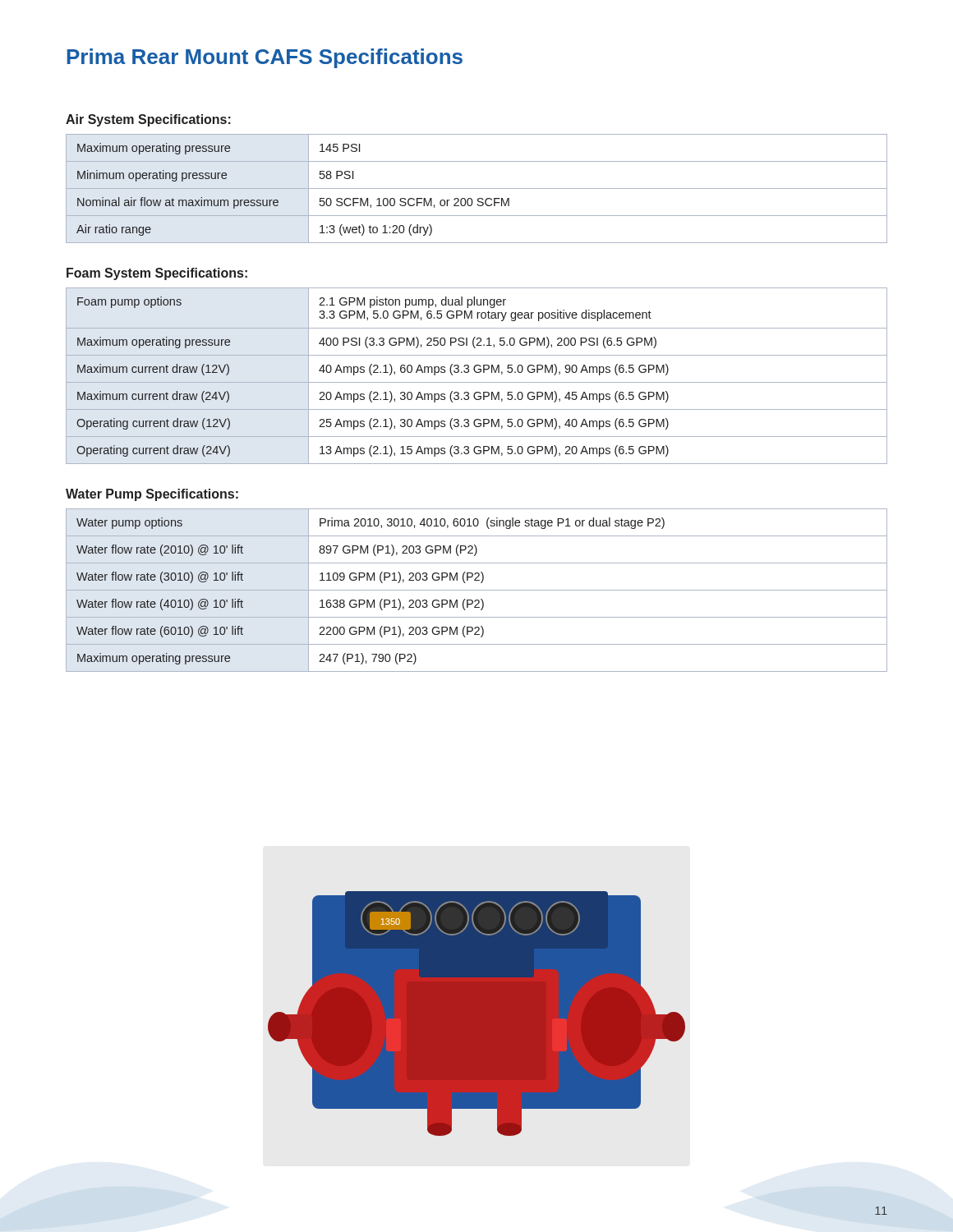Find the table that mentions "Nominal air flow"
This screenshot has width=953, height=1232.
pos(476,188)
